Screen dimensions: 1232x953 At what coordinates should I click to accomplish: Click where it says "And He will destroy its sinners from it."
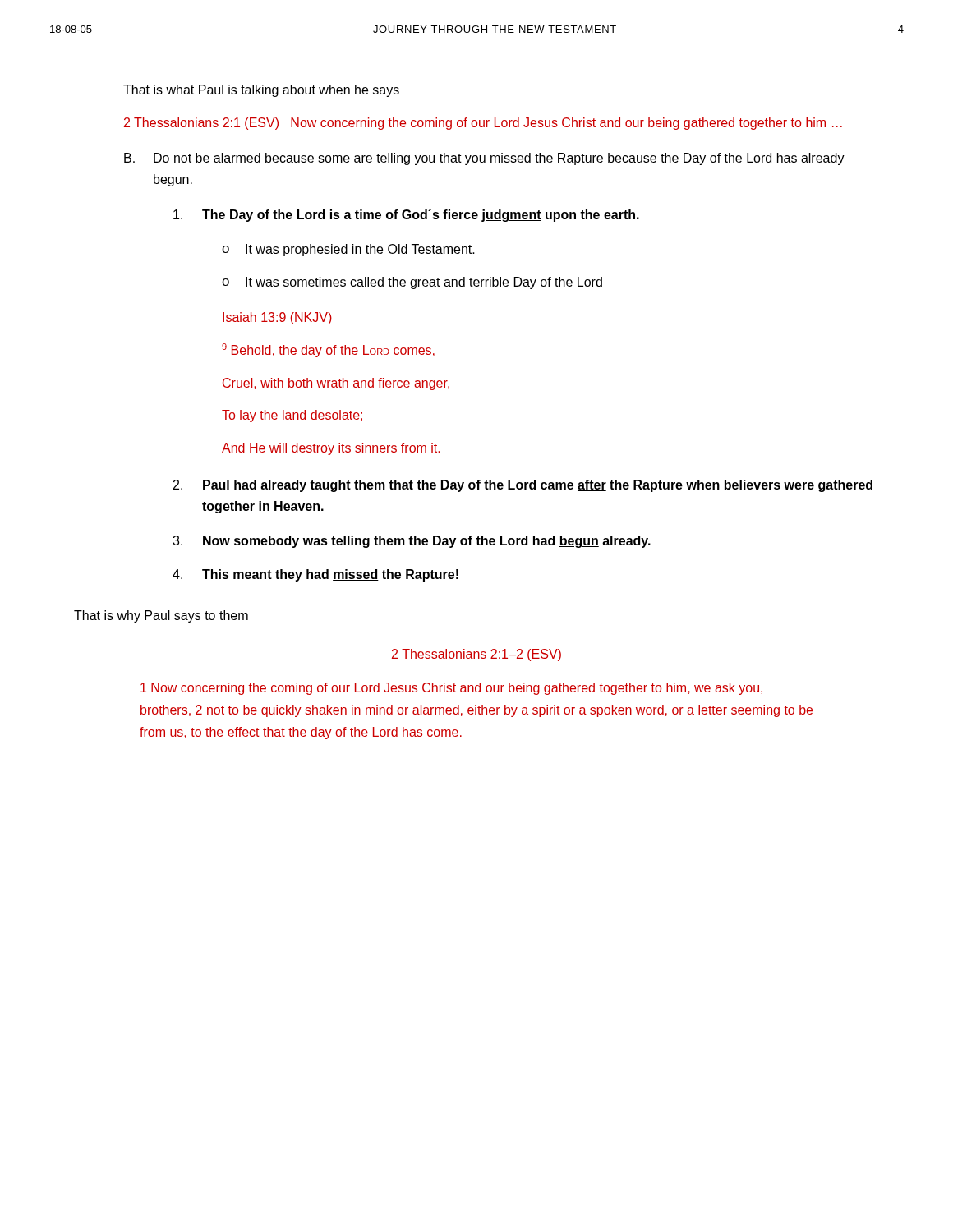[x=331, y=448]
